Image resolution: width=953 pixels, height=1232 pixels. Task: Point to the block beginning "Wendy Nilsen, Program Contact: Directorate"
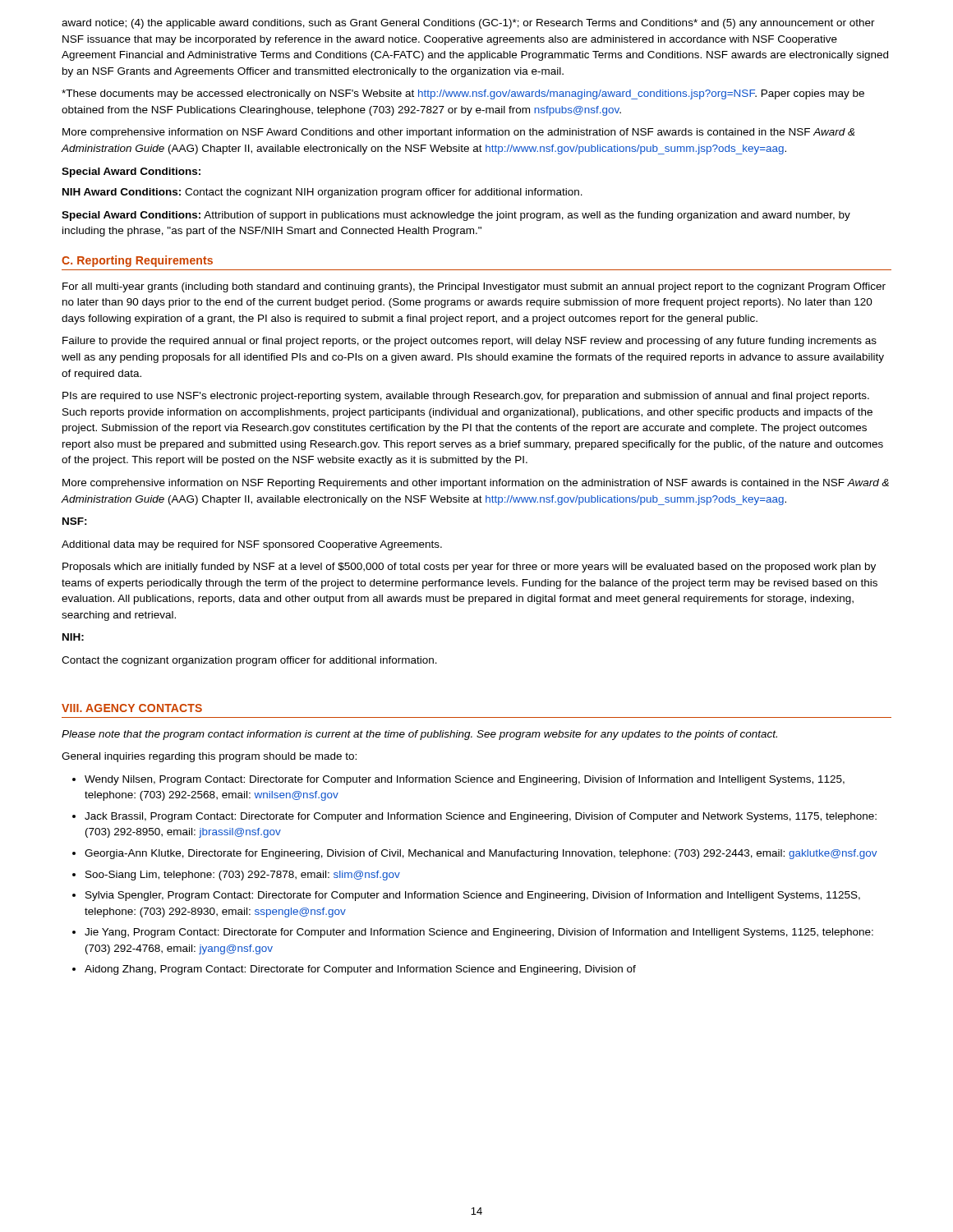tap(488, 787)
